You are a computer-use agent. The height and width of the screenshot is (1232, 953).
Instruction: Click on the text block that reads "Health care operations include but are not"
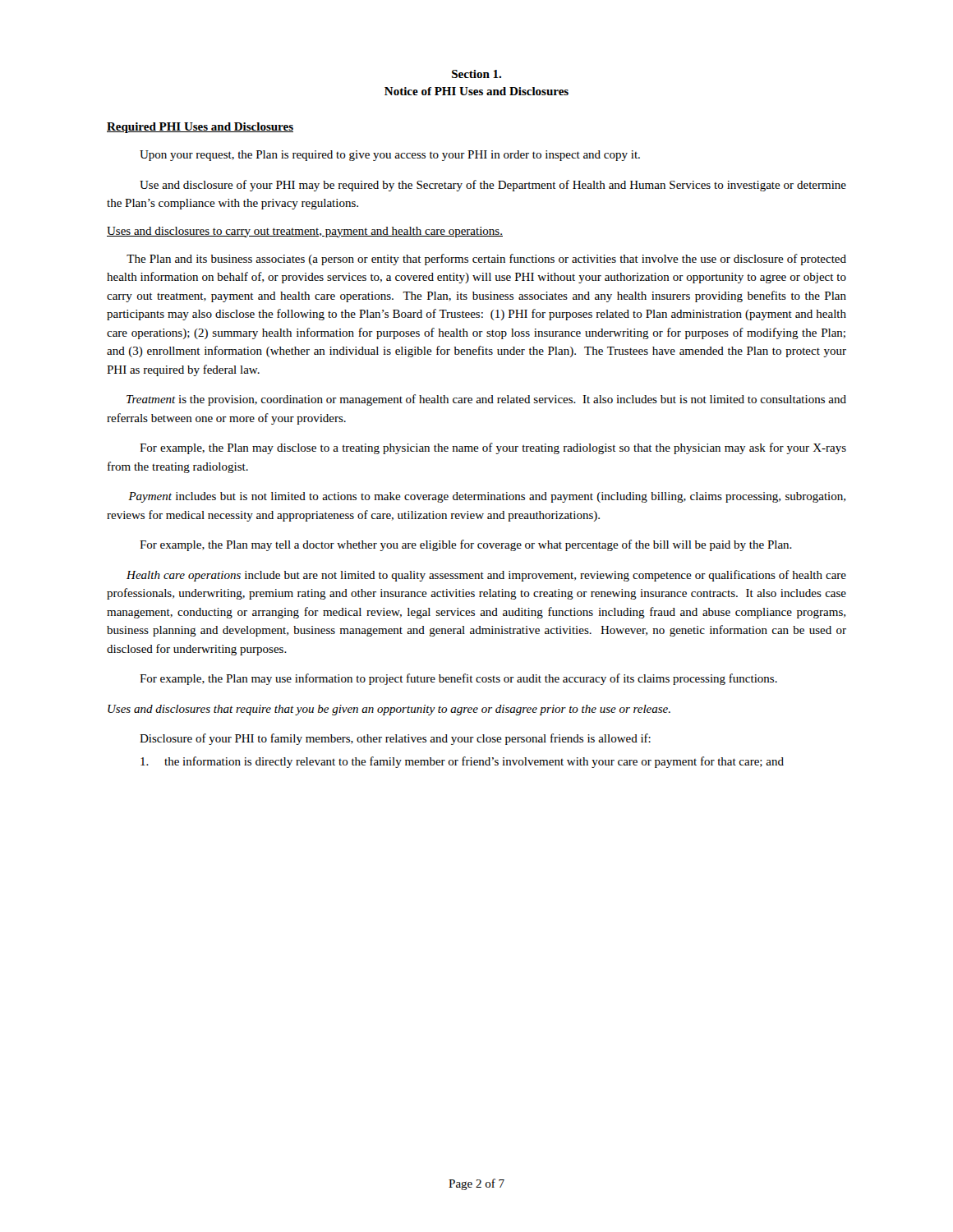476,612
